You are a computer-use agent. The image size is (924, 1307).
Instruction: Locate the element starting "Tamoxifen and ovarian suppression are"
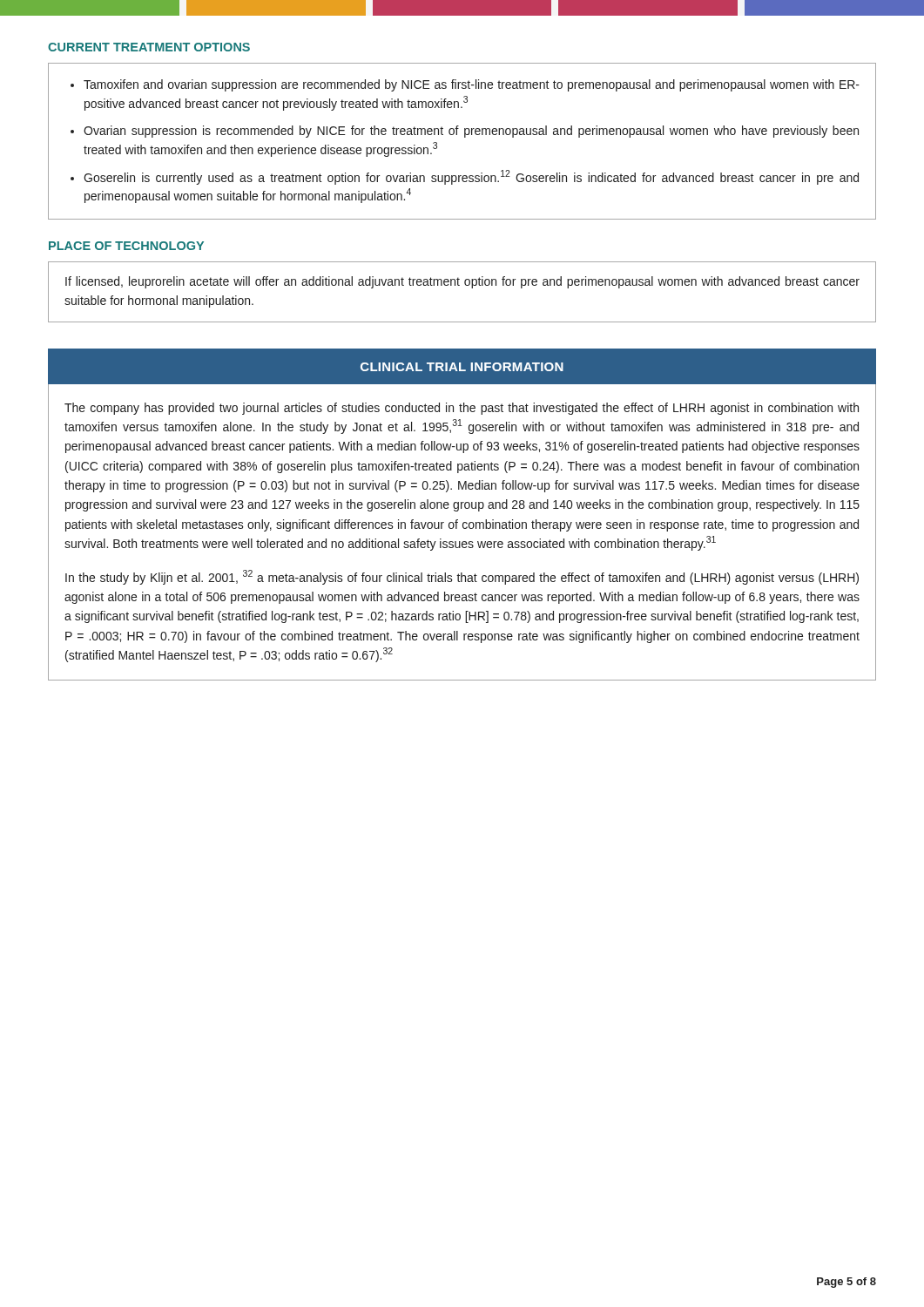pos(472,94)
